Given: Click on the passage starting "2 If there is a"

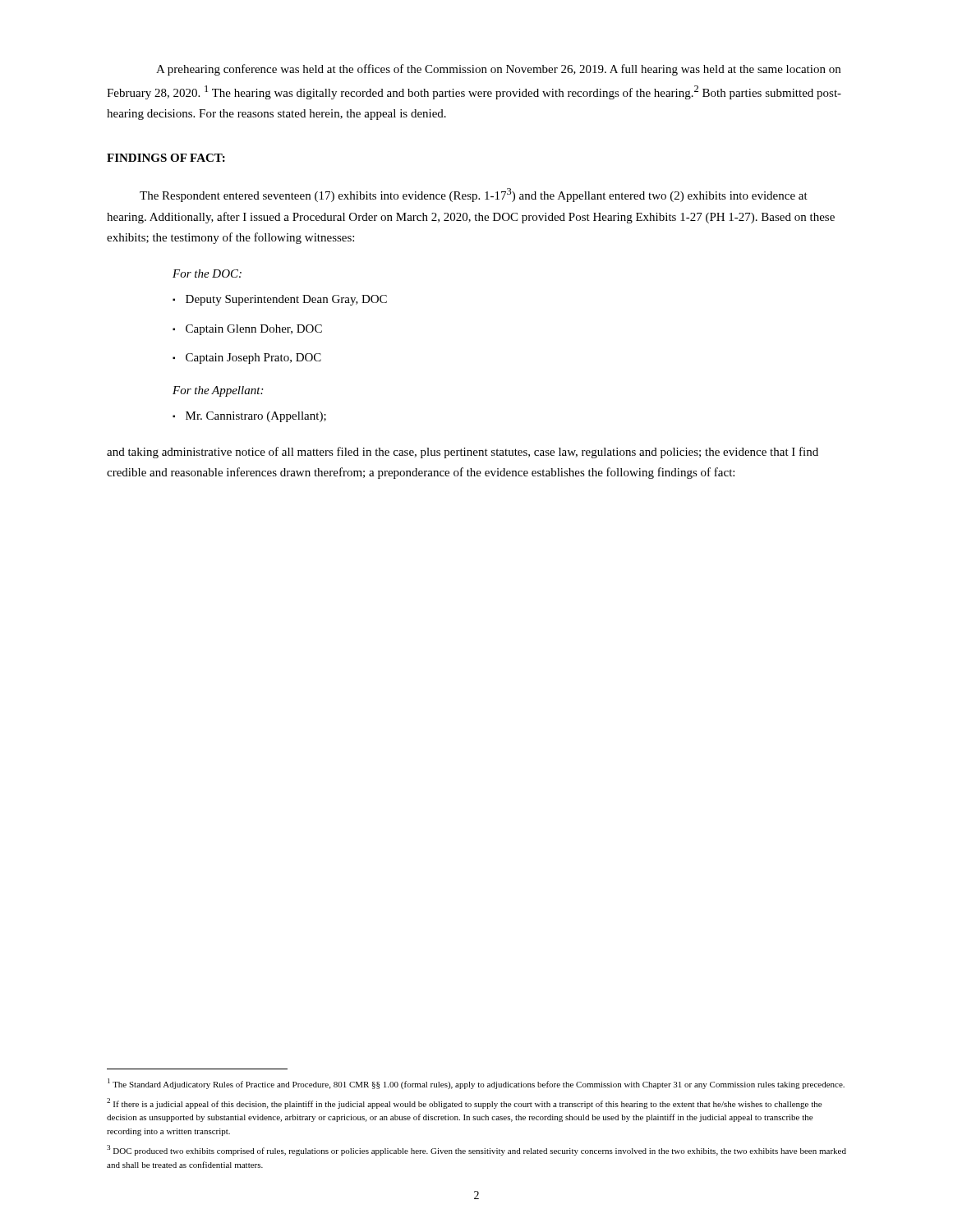Looking at the screenshot, I should click(x=464, y=1116).
